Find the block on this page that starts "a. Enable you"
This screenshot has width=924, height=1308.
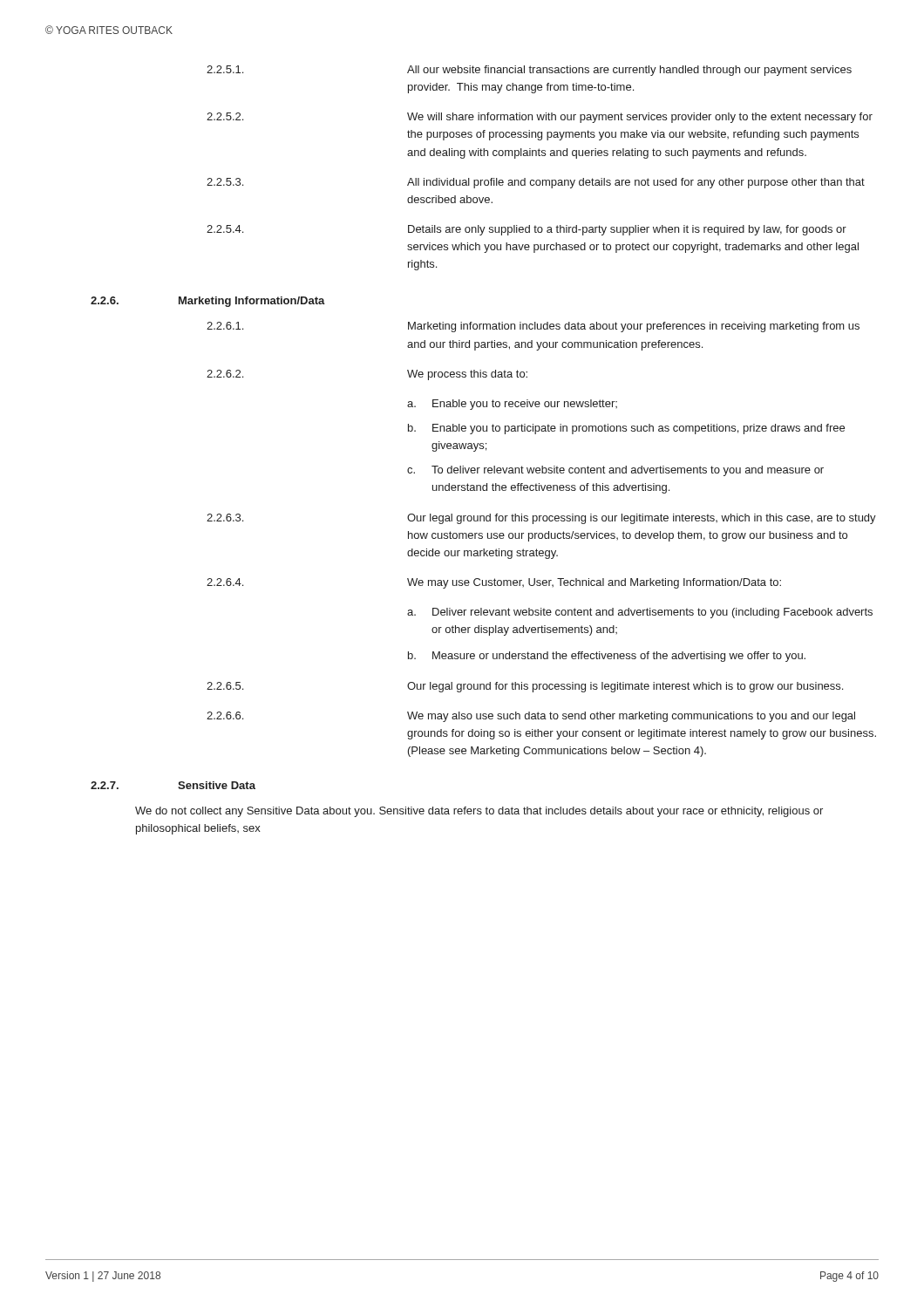tap(512, 405)
